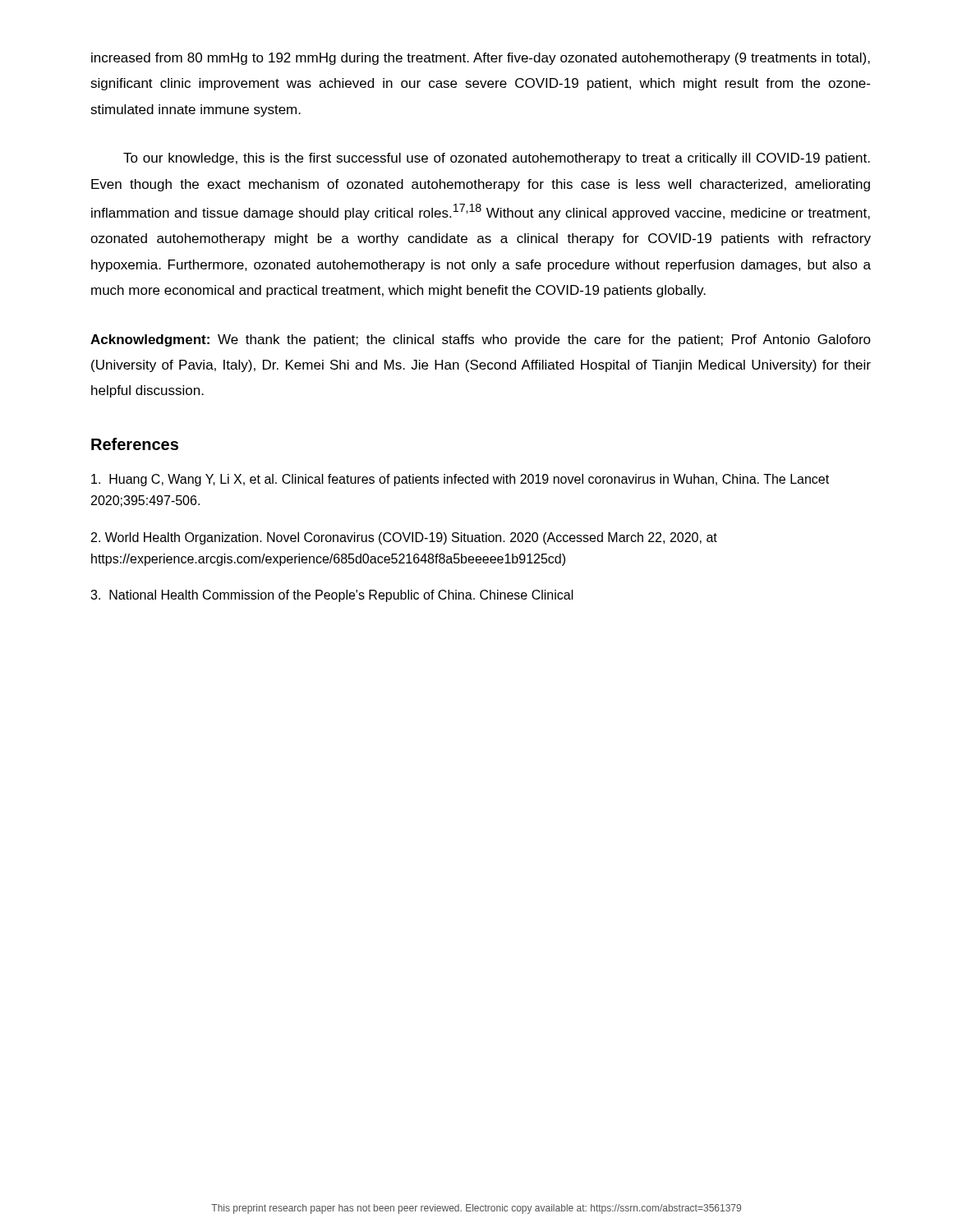Click on the passage starting "To our knowledge, this is the first"
The width and height of the screenshot is (953, 1232).
(x=481, y=224)
